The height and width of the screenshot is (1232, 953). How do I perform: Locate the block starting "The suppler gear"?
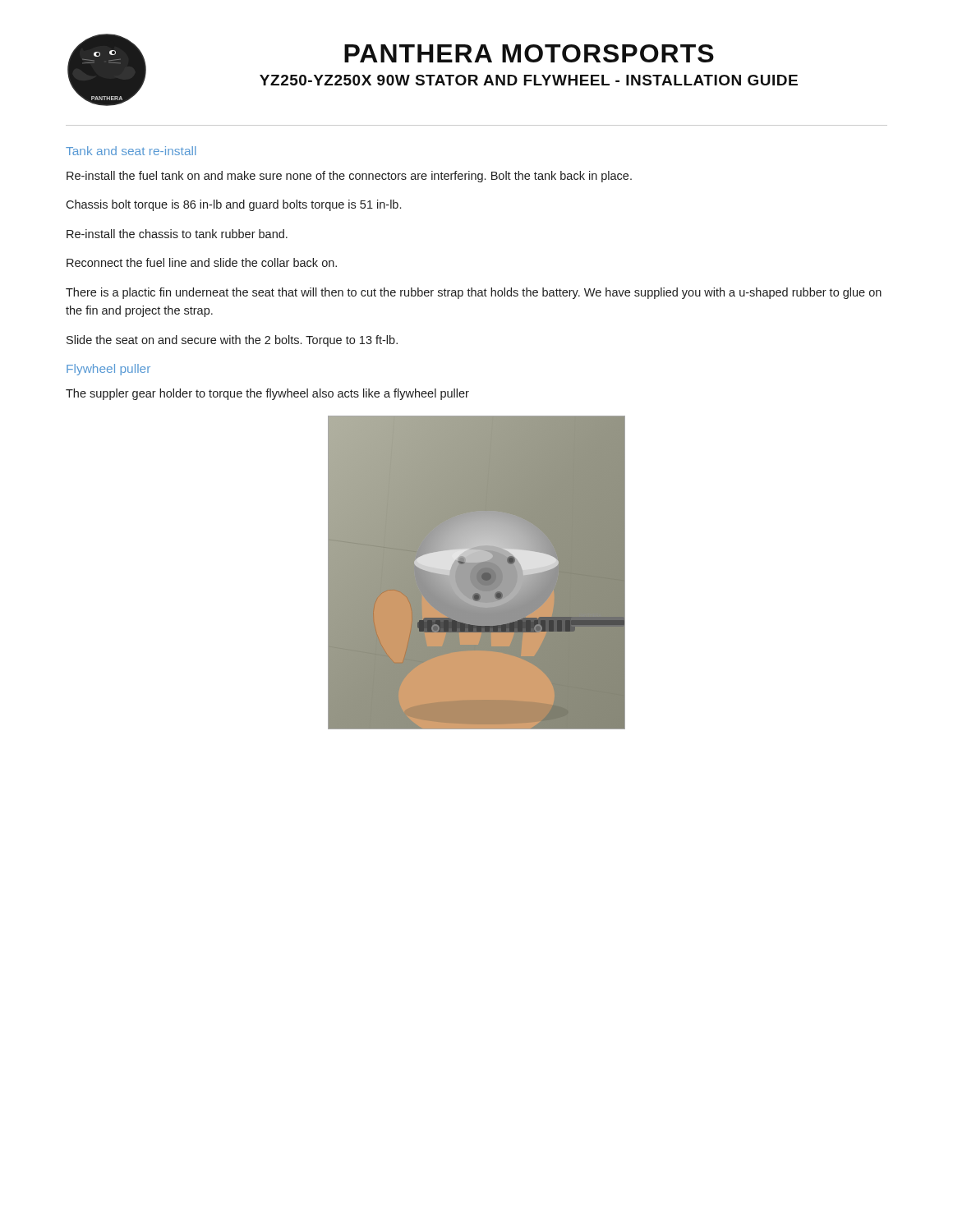coord(476,393)
